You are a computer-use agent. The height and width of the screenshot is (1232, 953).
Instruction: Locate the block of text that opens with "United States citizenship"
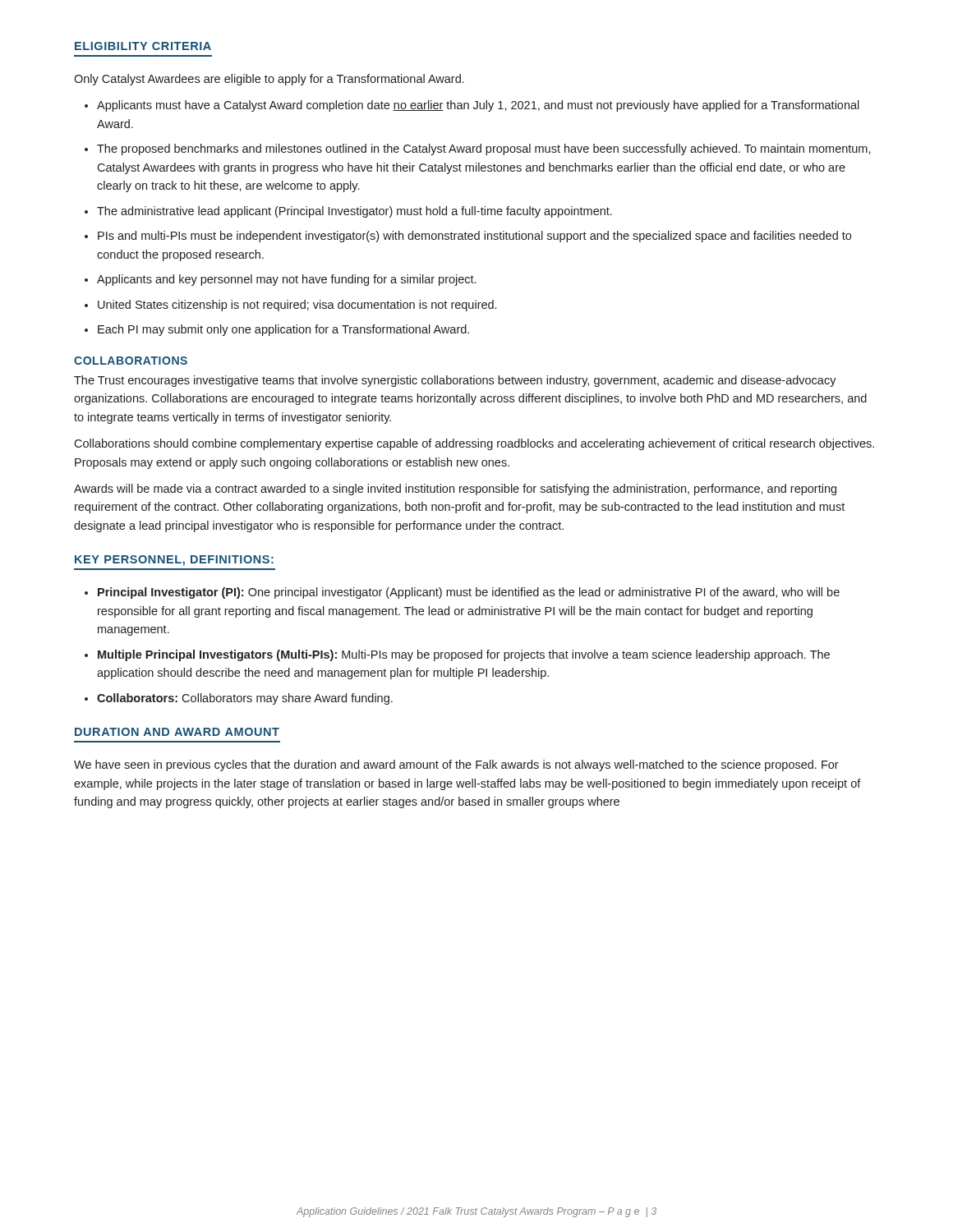click(x=297, y=304)
